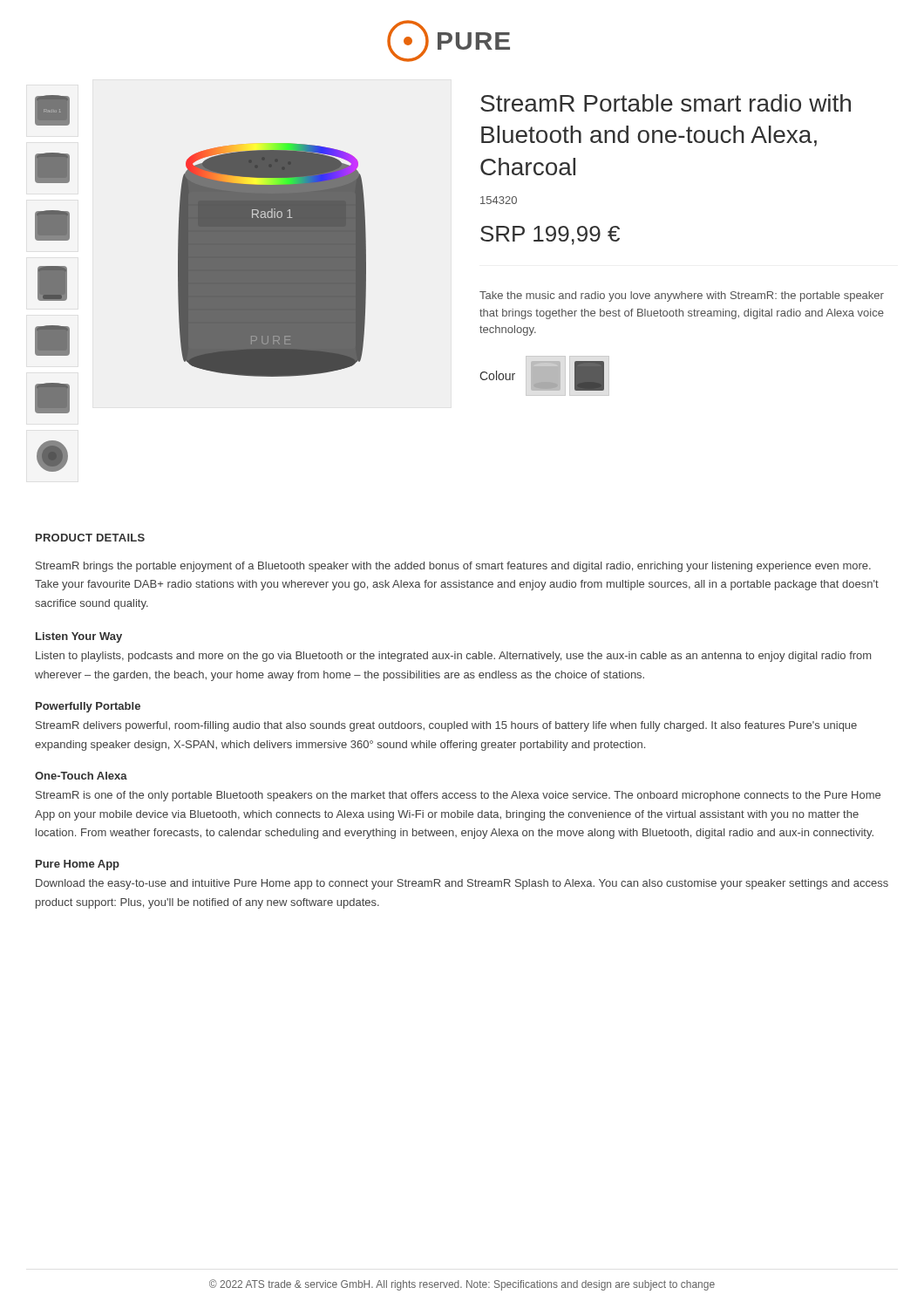Select the text starting "SRP 199,99 €"
This screenshot has width=924, height=1308.
click(x=550, y=234)
